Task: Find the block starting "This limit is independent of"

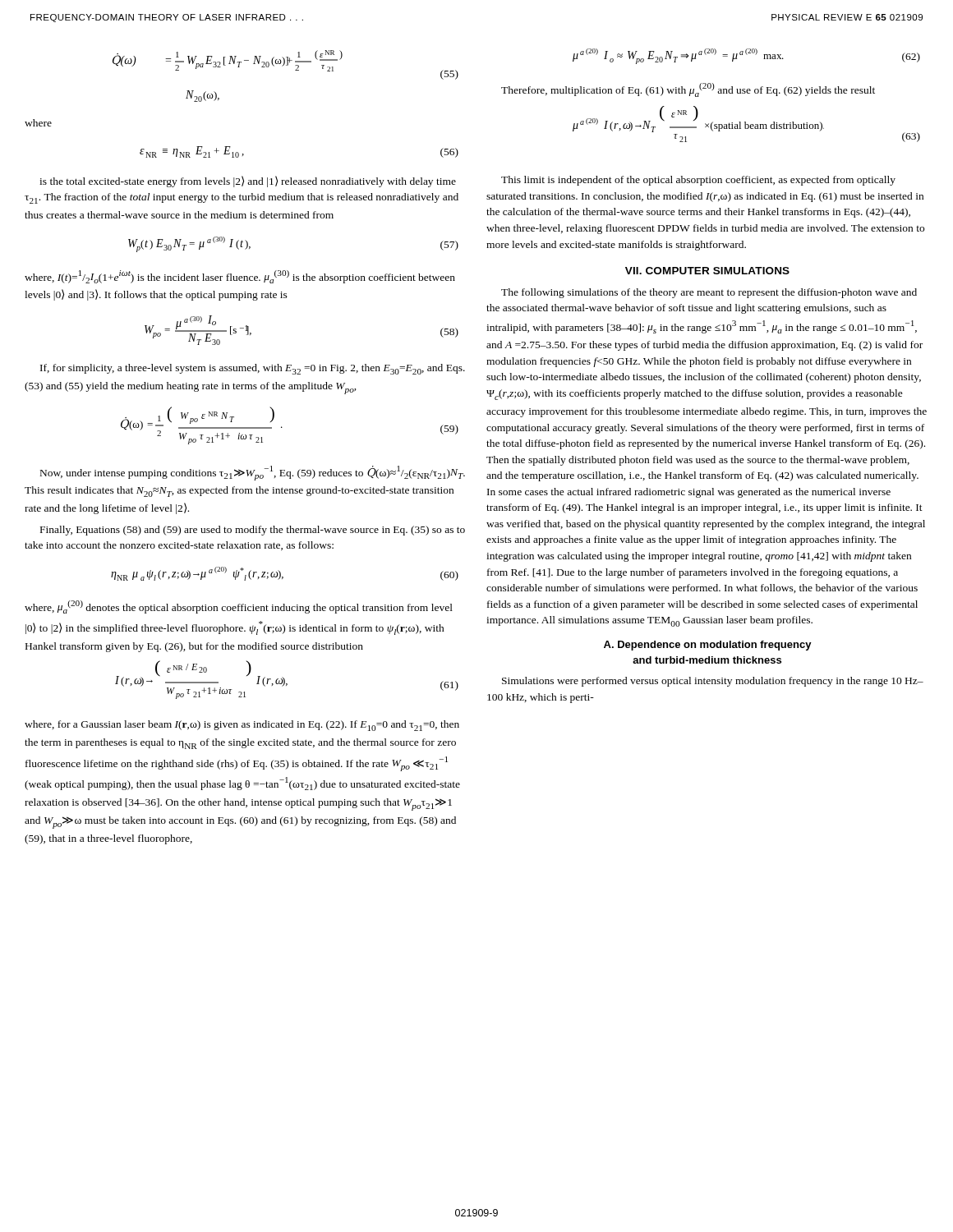Action: pyautogui.click(x=707, y=212)
